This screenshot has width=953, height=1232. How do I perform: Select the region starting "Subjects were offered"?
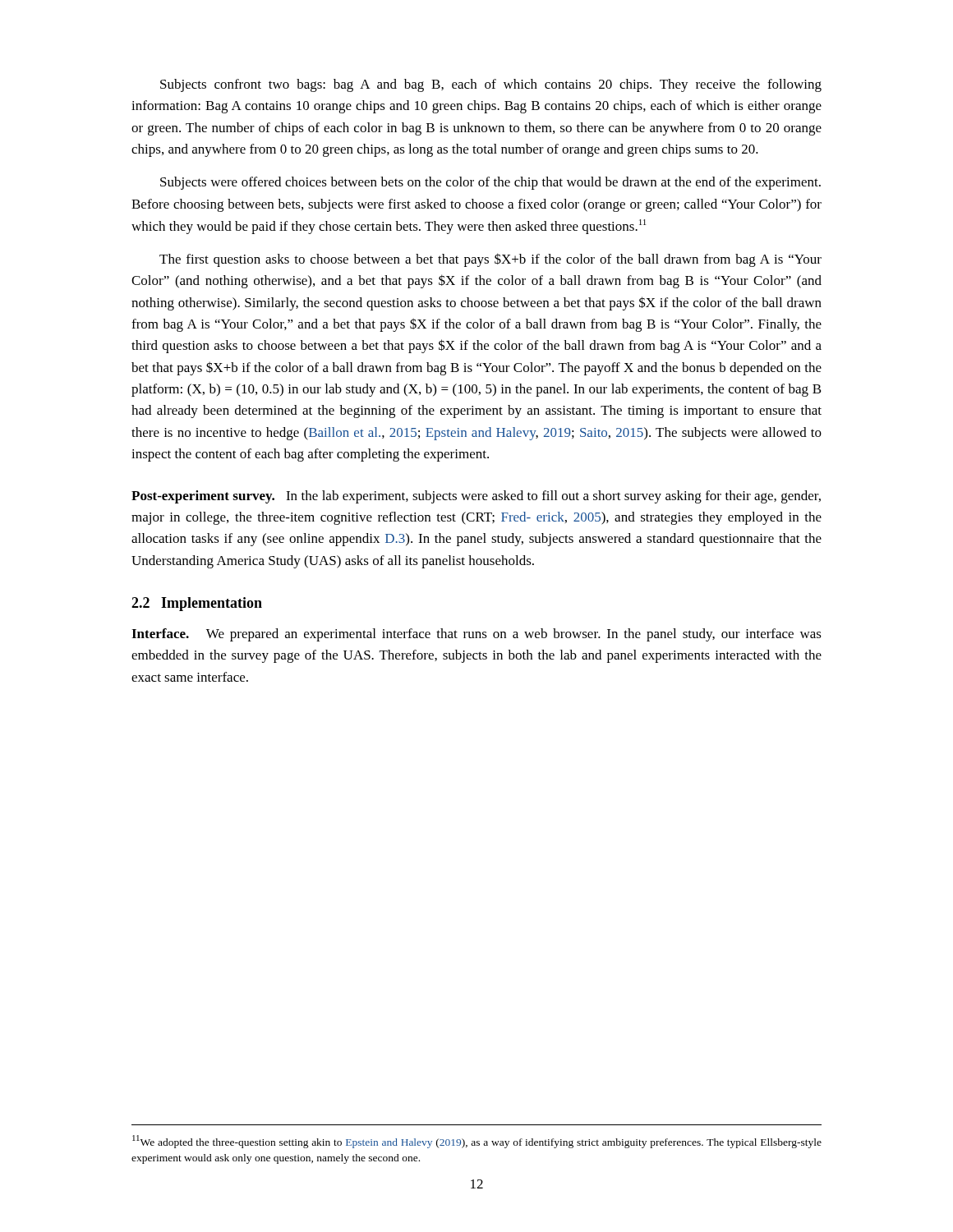pyautogui.click(x=476, y=205)
